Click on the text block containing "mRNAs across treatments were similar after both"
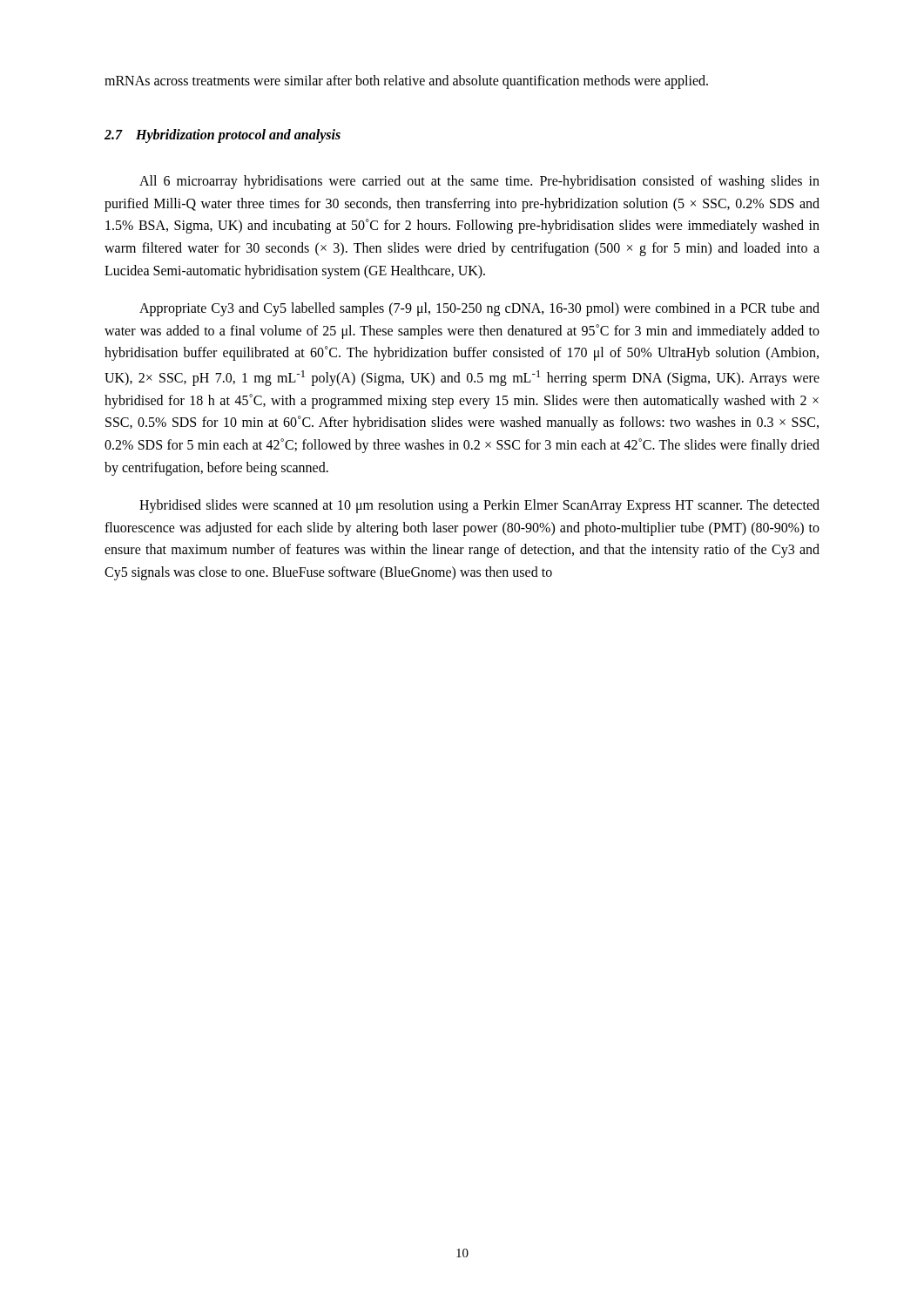The width and height of the screenshot is (924, 1307). [x=407, y=81]
